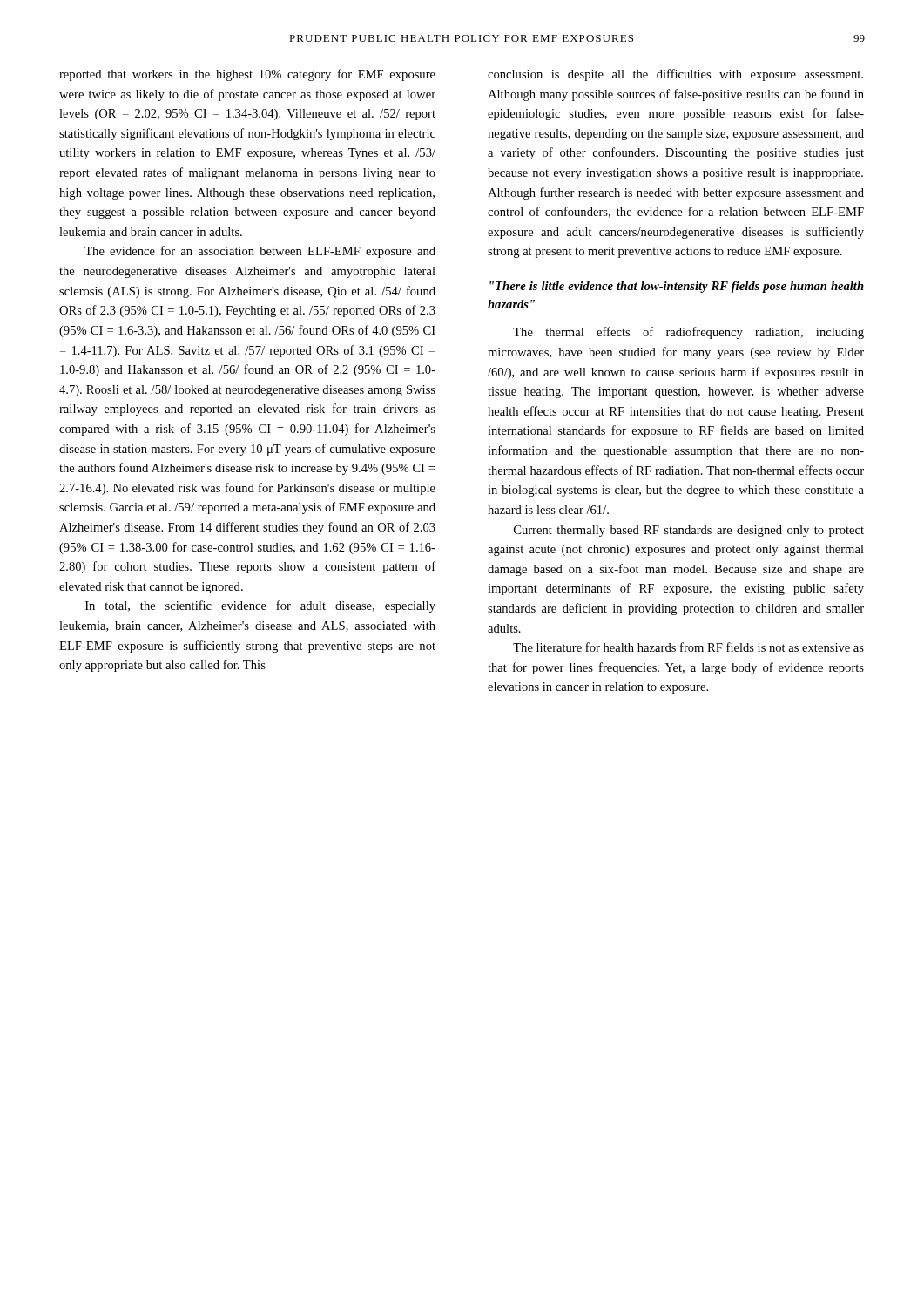Click the passage that begins "The evidence for an association between"
The height and width of the screenshot is (1307, 924).
click(247, 419)
